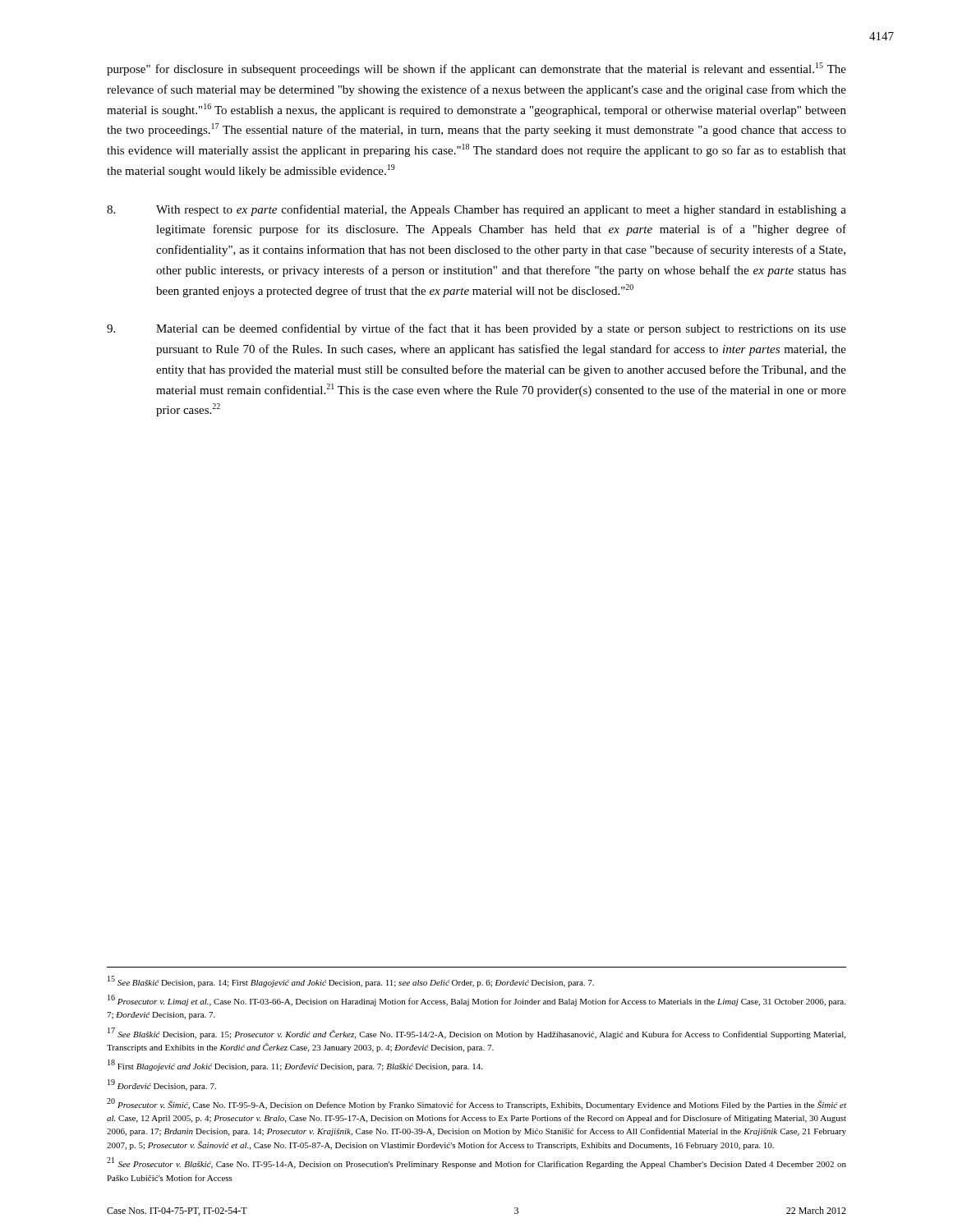The width and height of the screenshot is (953, 1232).
Task: Navigate to the text block starting "17 See Blaškić Decision, para. 15; Prosecutor"
Action: coord(476,1039)
